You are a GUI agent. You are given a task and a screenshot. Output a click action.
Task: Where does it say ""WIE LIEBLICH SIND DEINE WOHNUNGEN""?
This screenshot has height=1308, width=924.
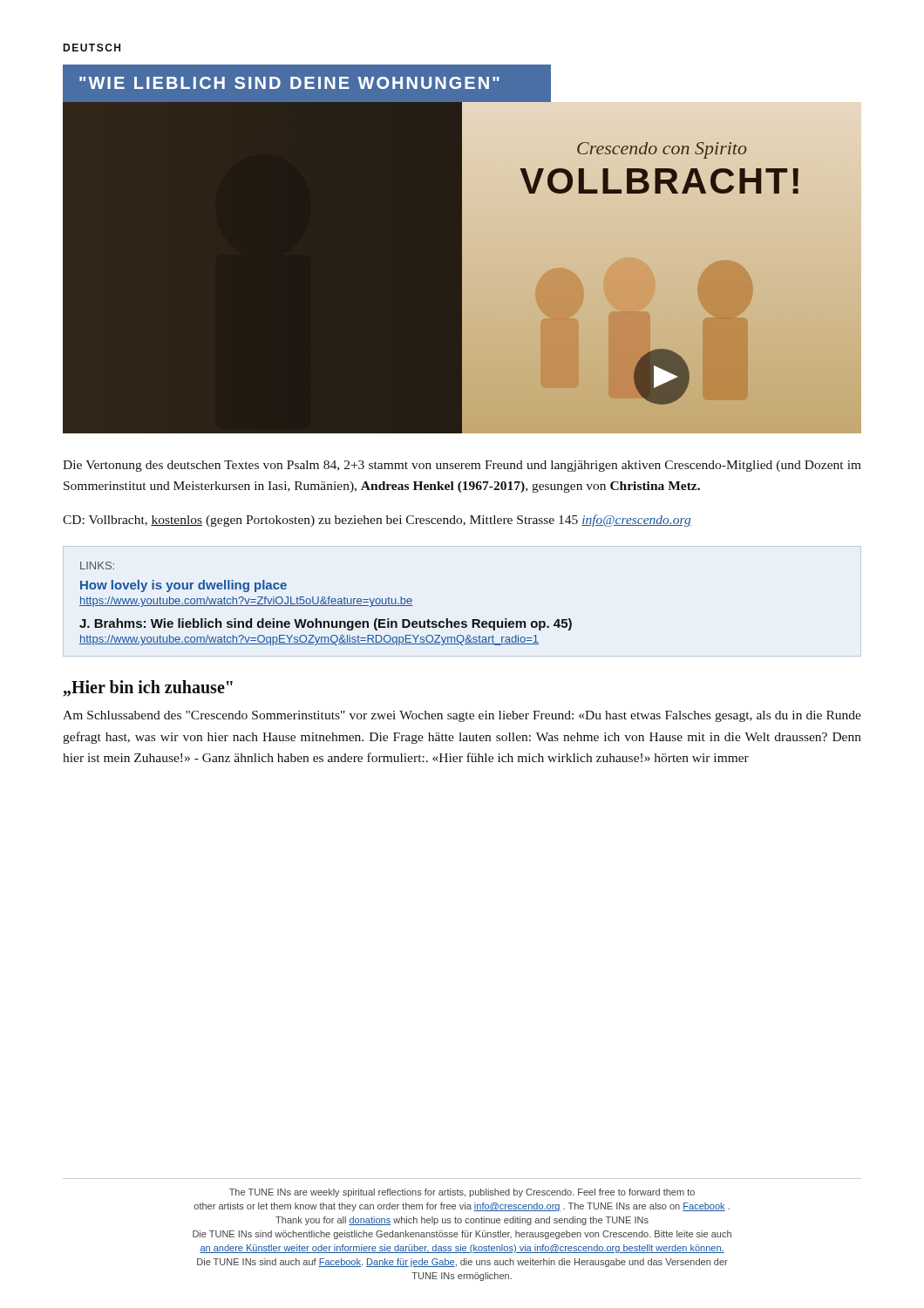coord(290,83)
